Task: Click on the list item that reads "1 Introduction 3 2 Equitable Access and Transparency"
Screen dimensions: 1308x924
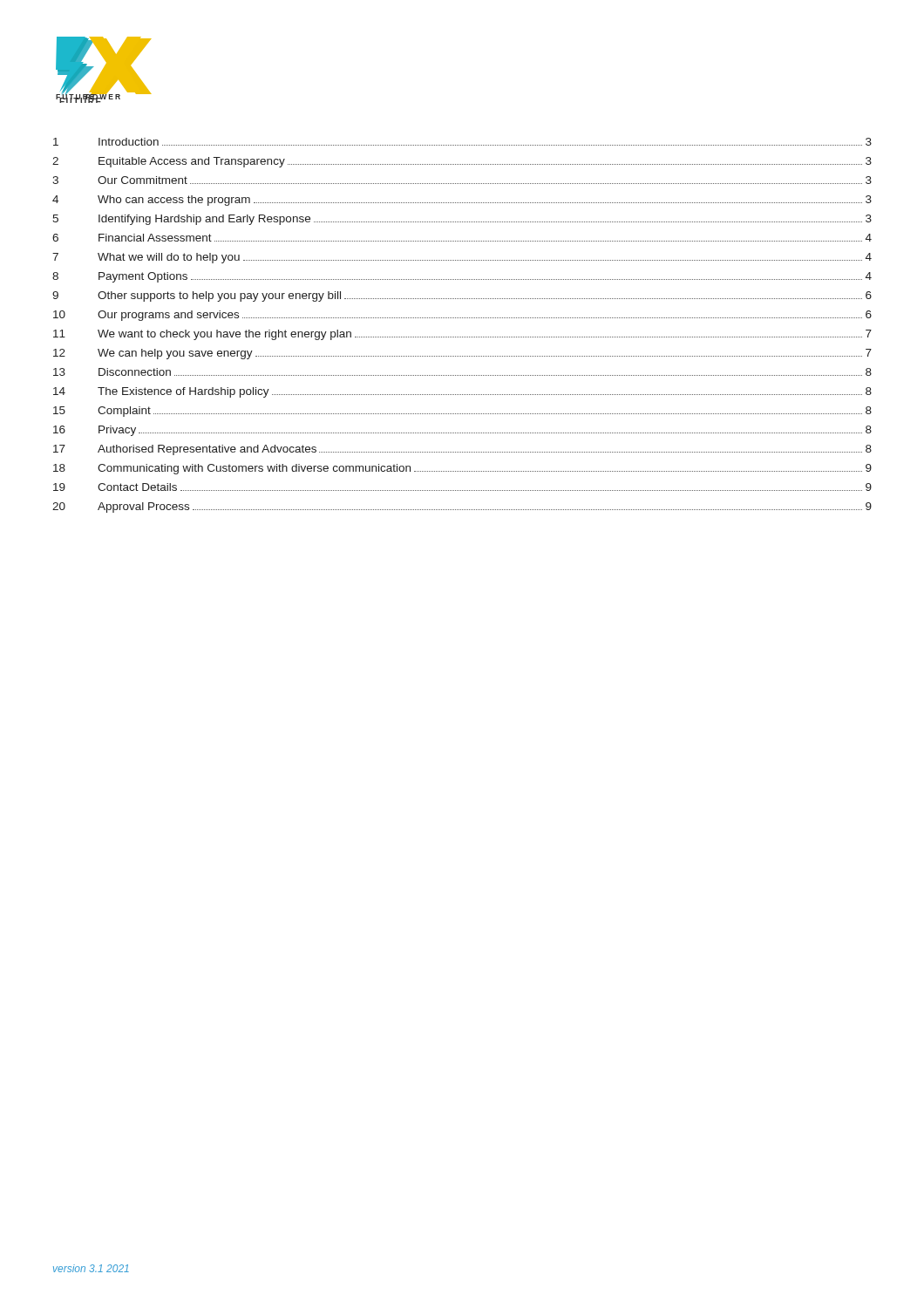Action: tap(462, 324)
